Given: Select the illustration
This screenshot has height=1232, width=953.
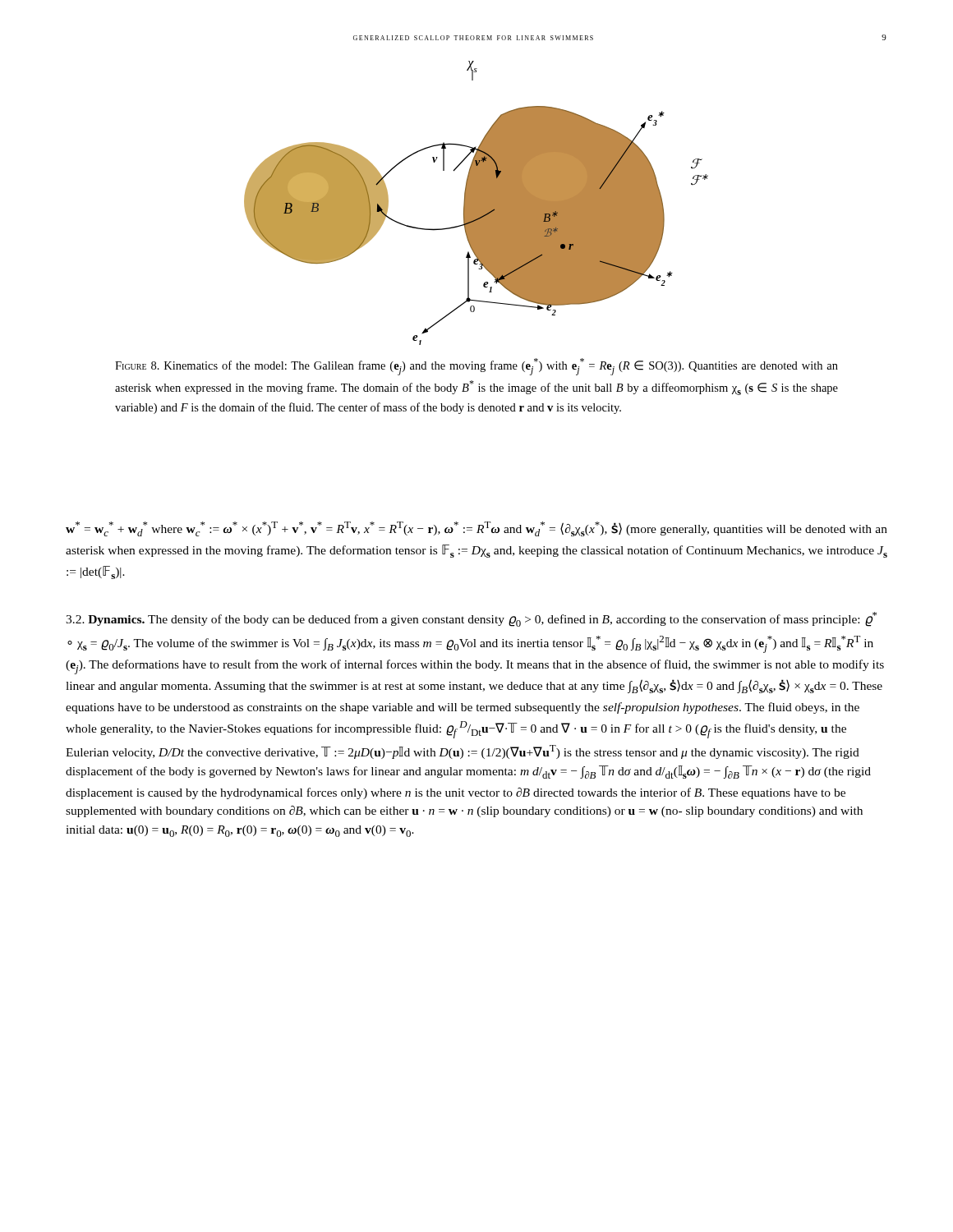Looking at the screenshot, I should tap(476, 197).
